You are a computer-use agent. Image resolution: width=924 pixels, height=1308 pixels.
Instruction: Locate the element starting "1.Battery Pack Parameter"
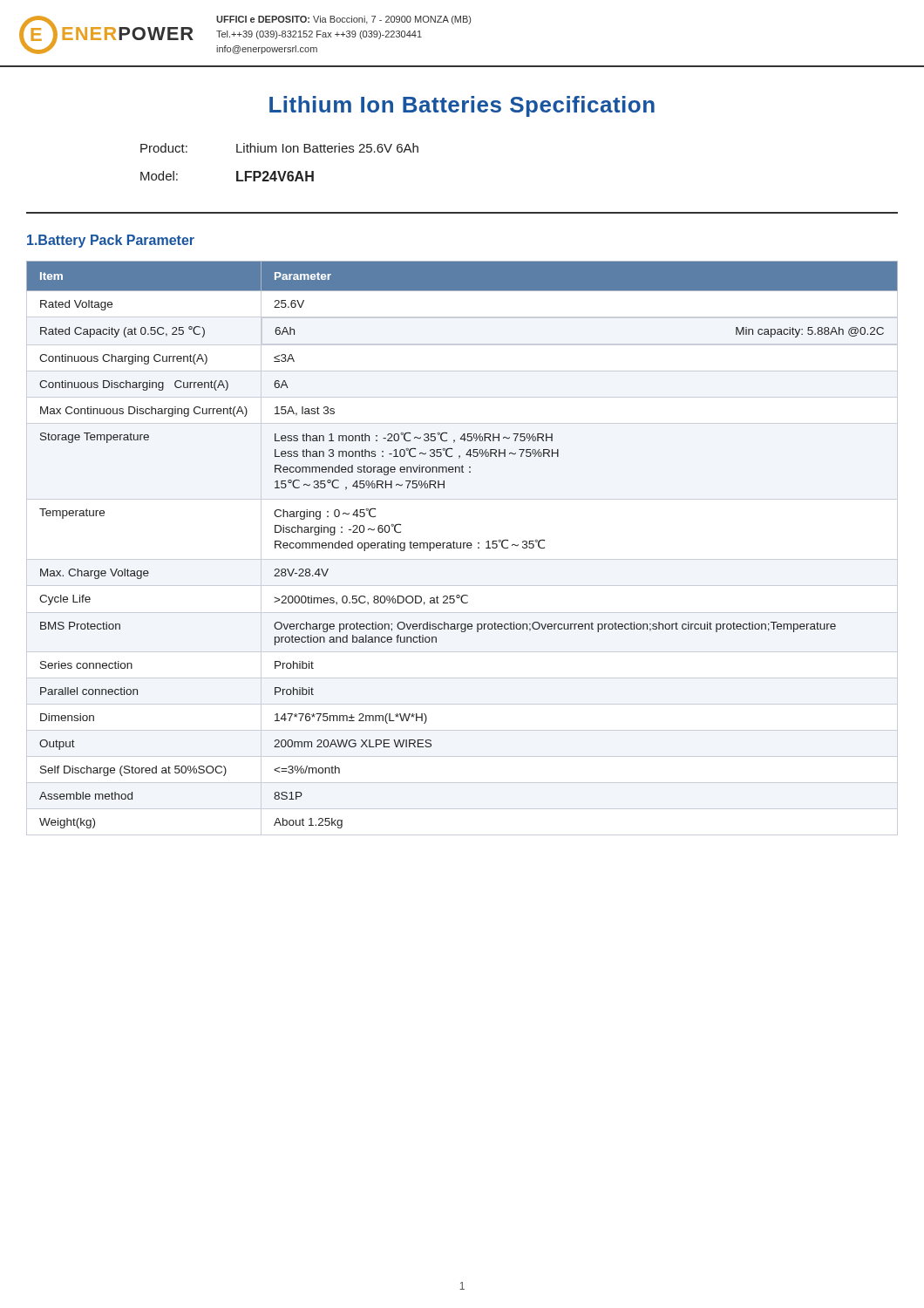coord(110,240)
